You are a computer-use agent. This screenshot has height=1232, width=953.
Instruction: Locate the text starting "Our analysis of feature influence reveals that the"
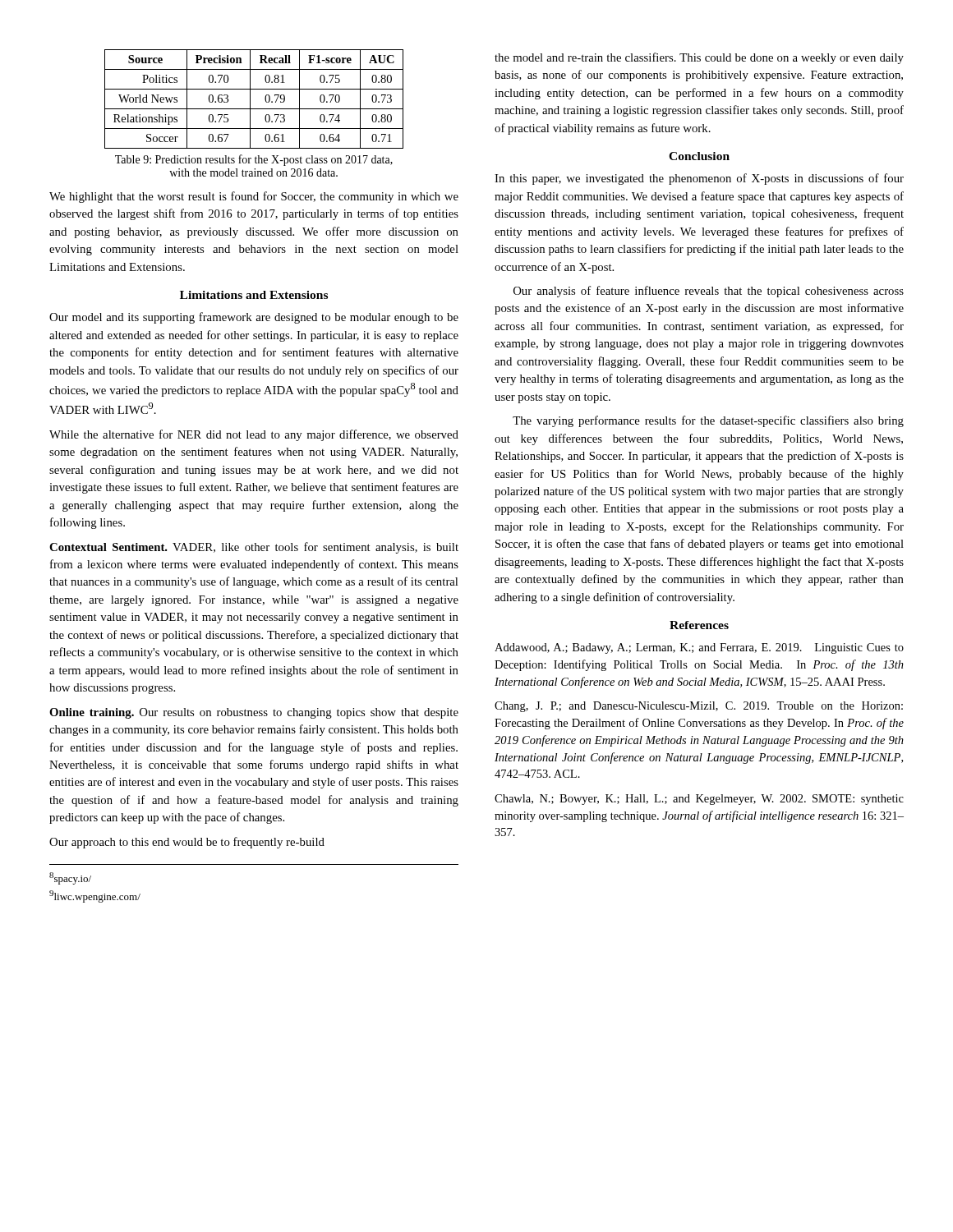click(699, 344)
